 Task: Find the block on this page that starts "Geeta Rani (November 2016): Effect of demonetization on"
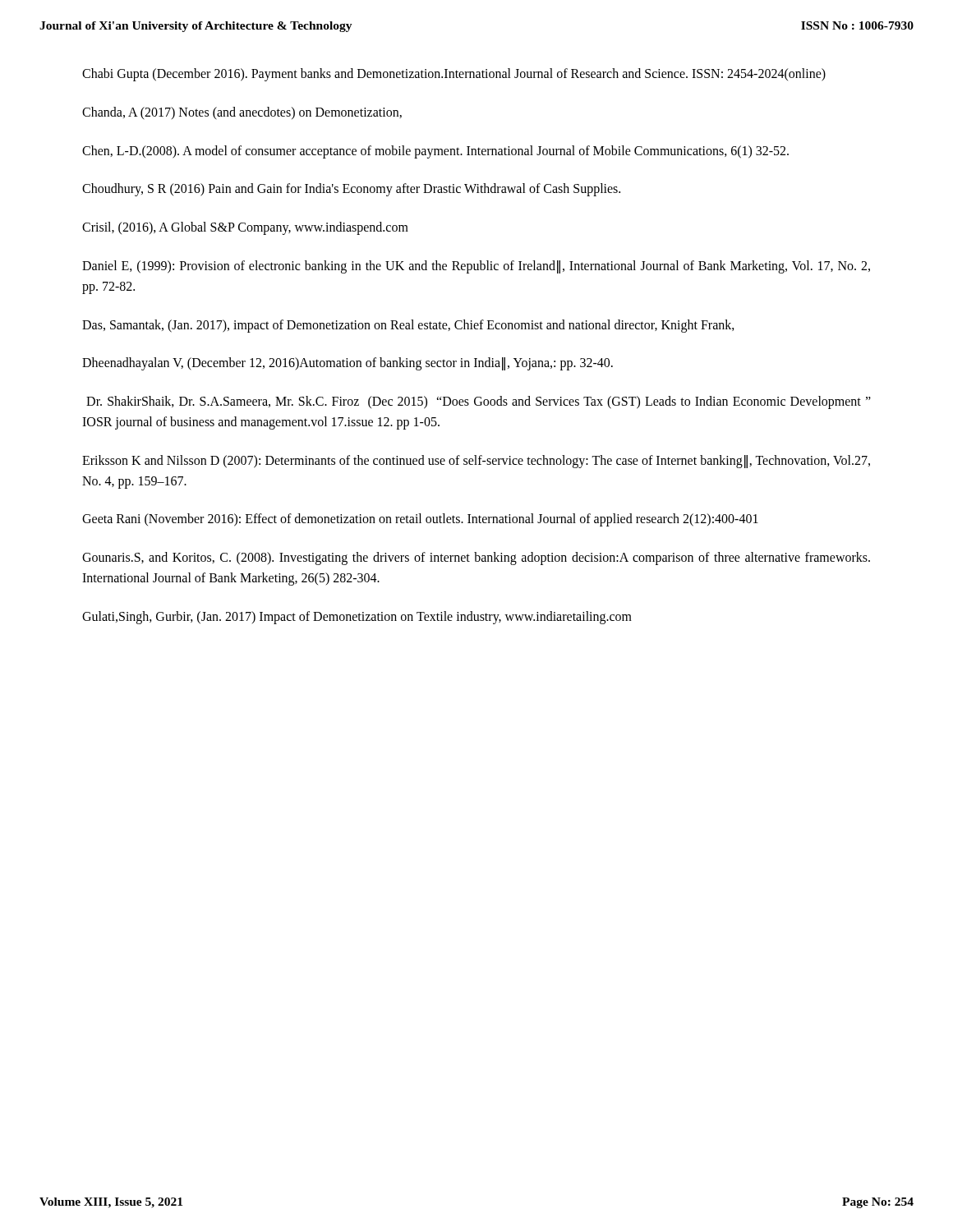[x=420, y=519]
